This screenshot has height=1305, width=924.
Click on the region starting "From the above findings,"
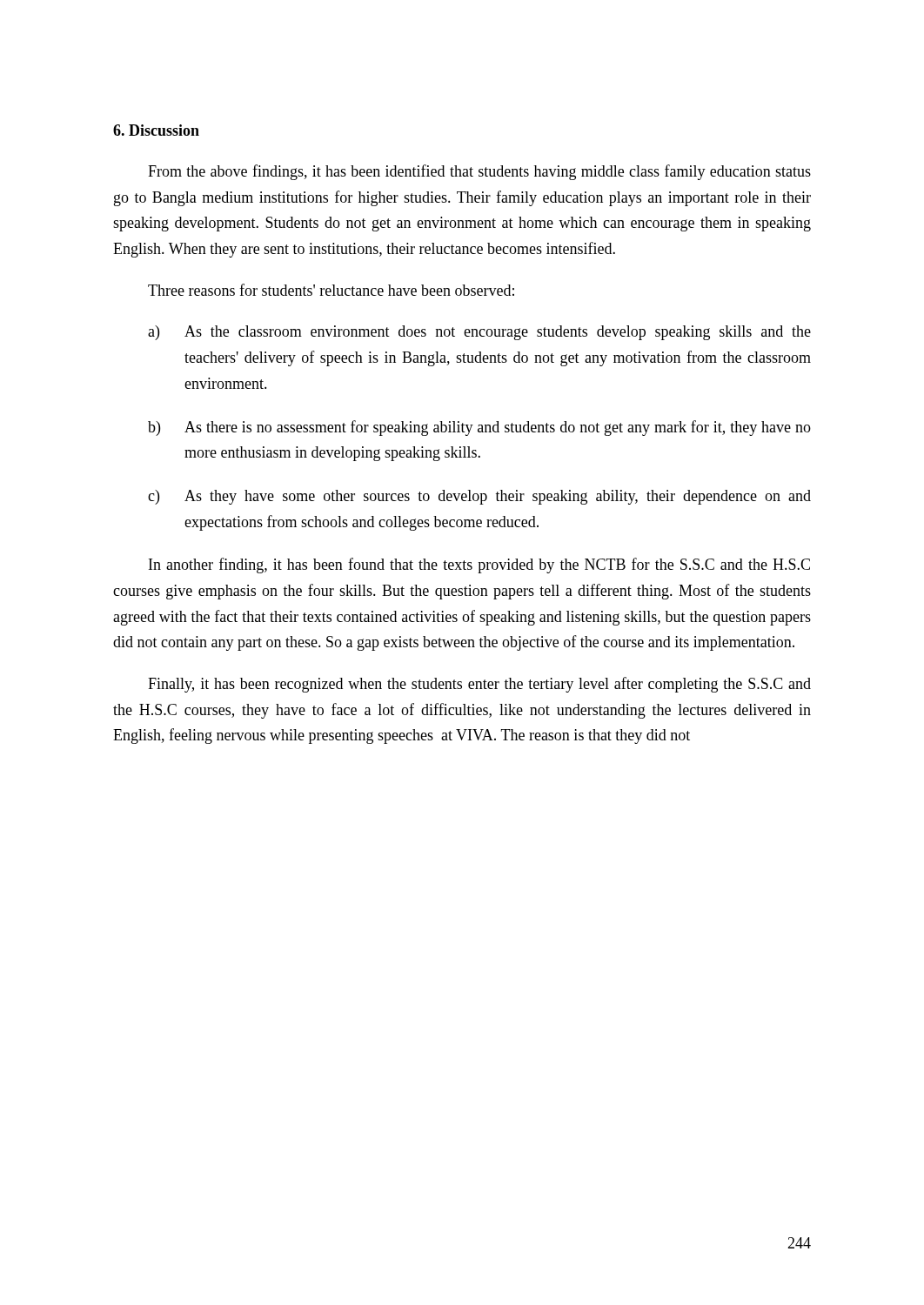click(462, 210)
